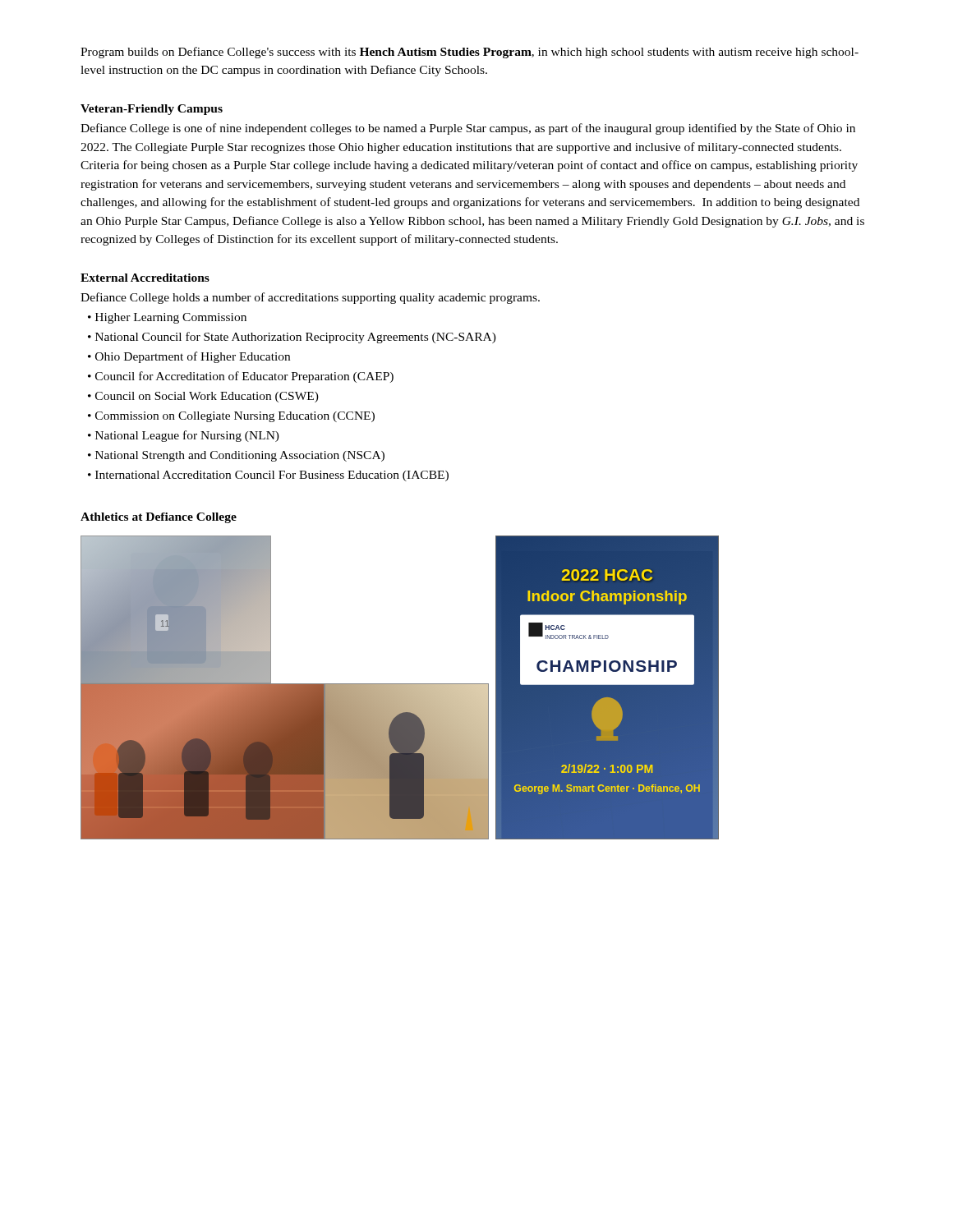
Task: Find the block starting "International Accreditation Council For Business Education"
Action: [x=272, y=474]
